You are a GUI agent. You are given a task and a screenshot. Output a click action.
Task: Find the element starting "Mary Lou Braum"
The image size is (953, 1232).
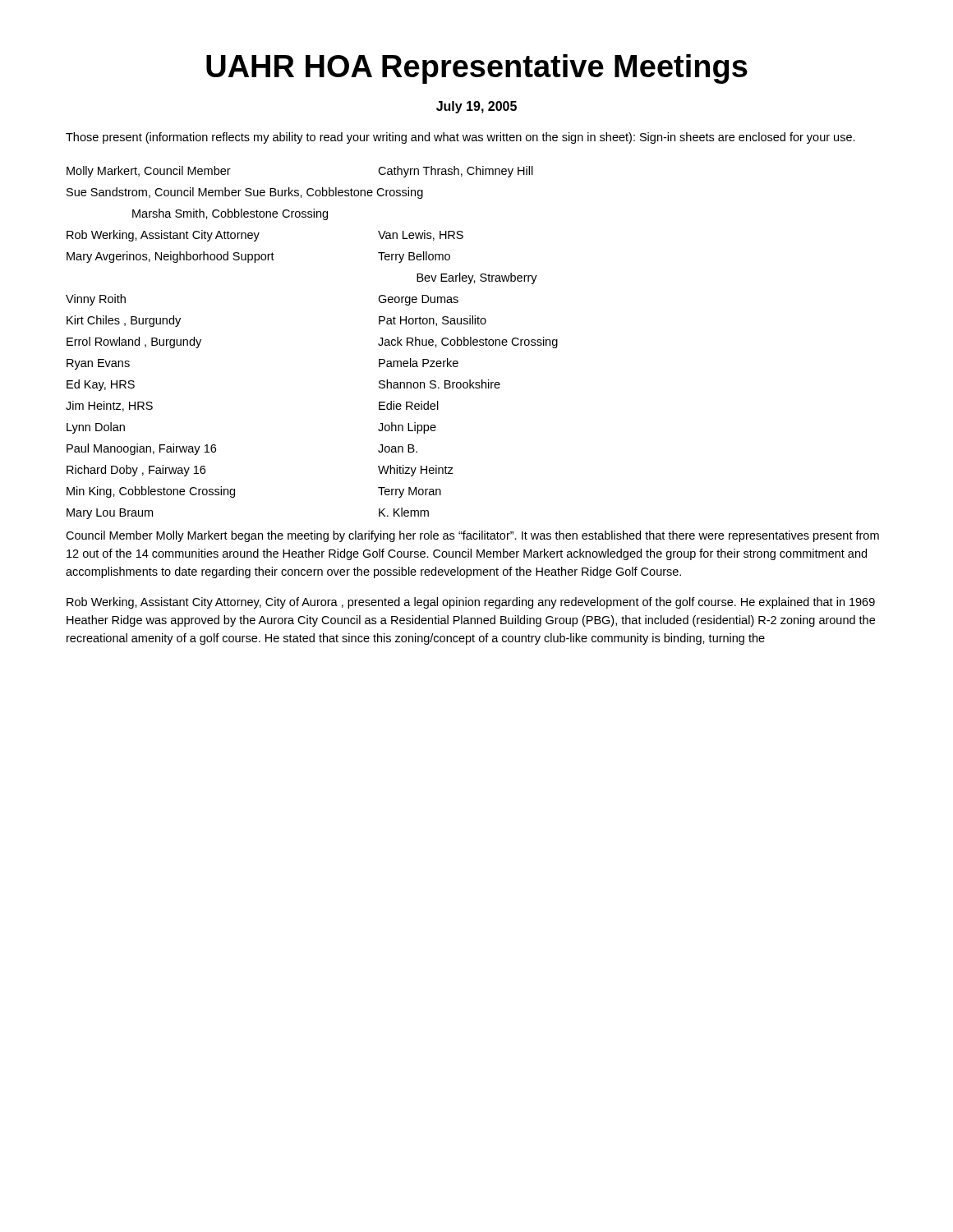(x=110, y=513)
